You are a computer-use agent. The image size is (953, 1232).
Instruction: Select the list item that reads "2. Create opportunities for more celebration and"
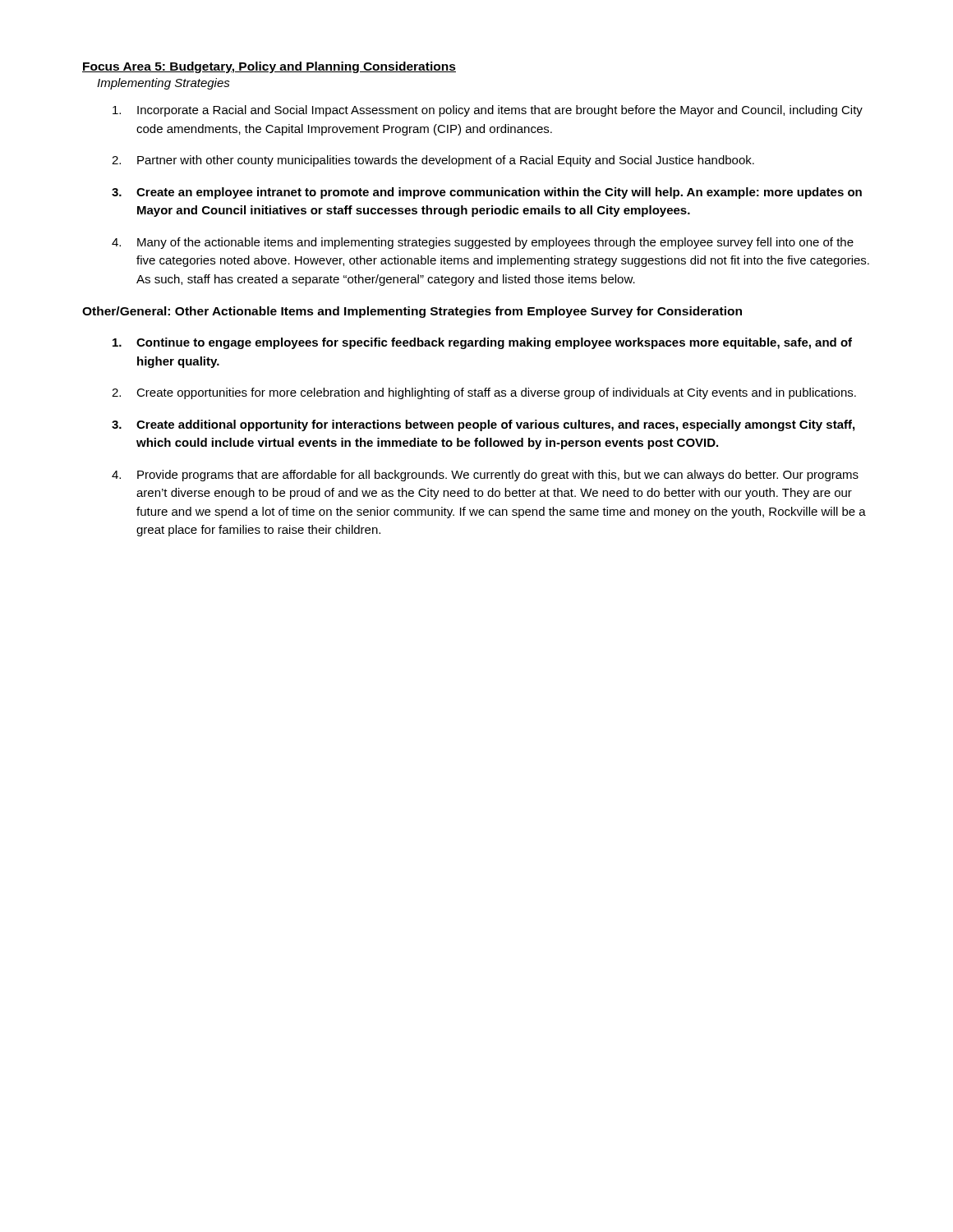[491, 393]
